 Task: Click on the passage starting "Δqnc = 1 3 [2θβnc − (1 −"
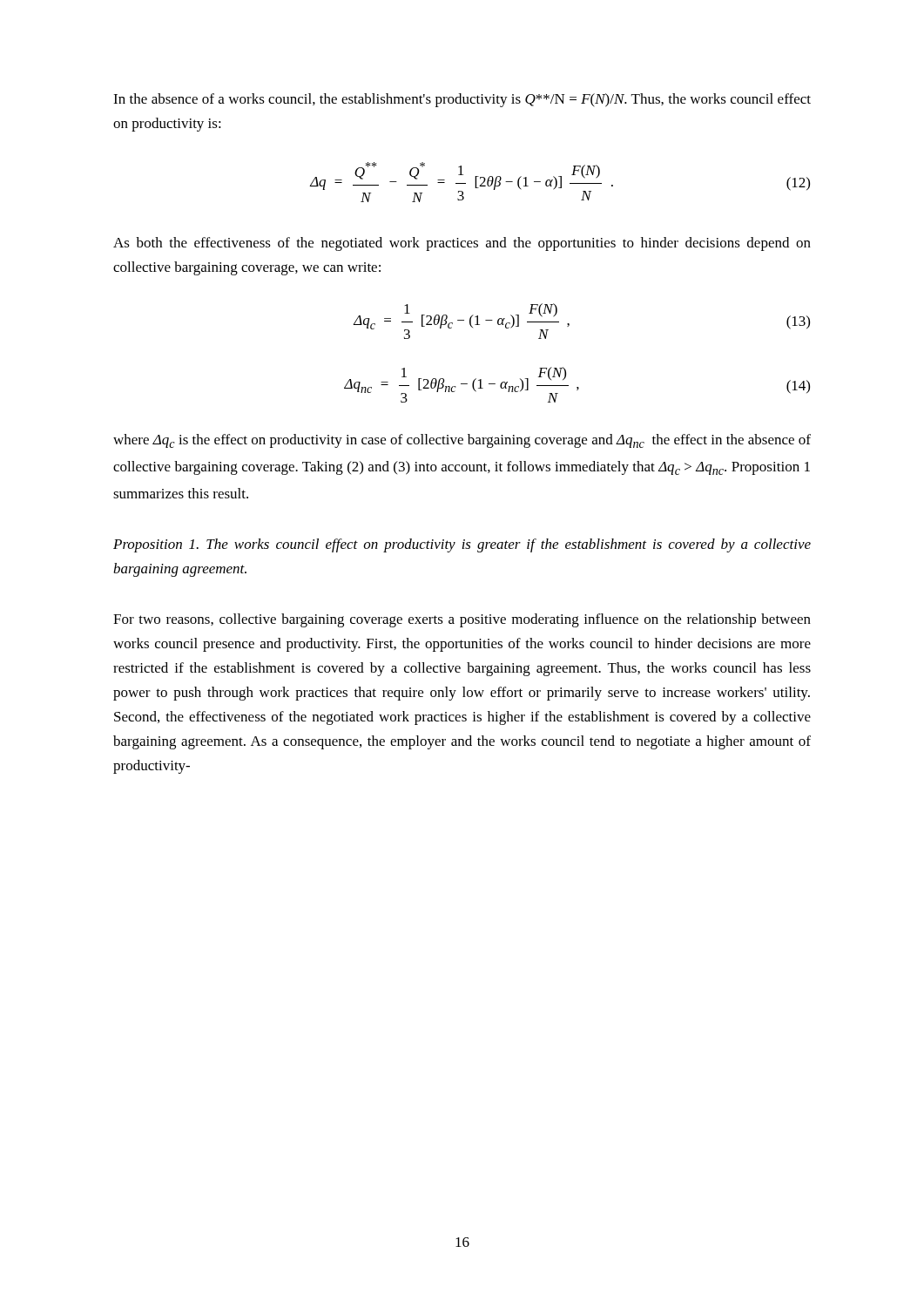[x=578, y=386]
